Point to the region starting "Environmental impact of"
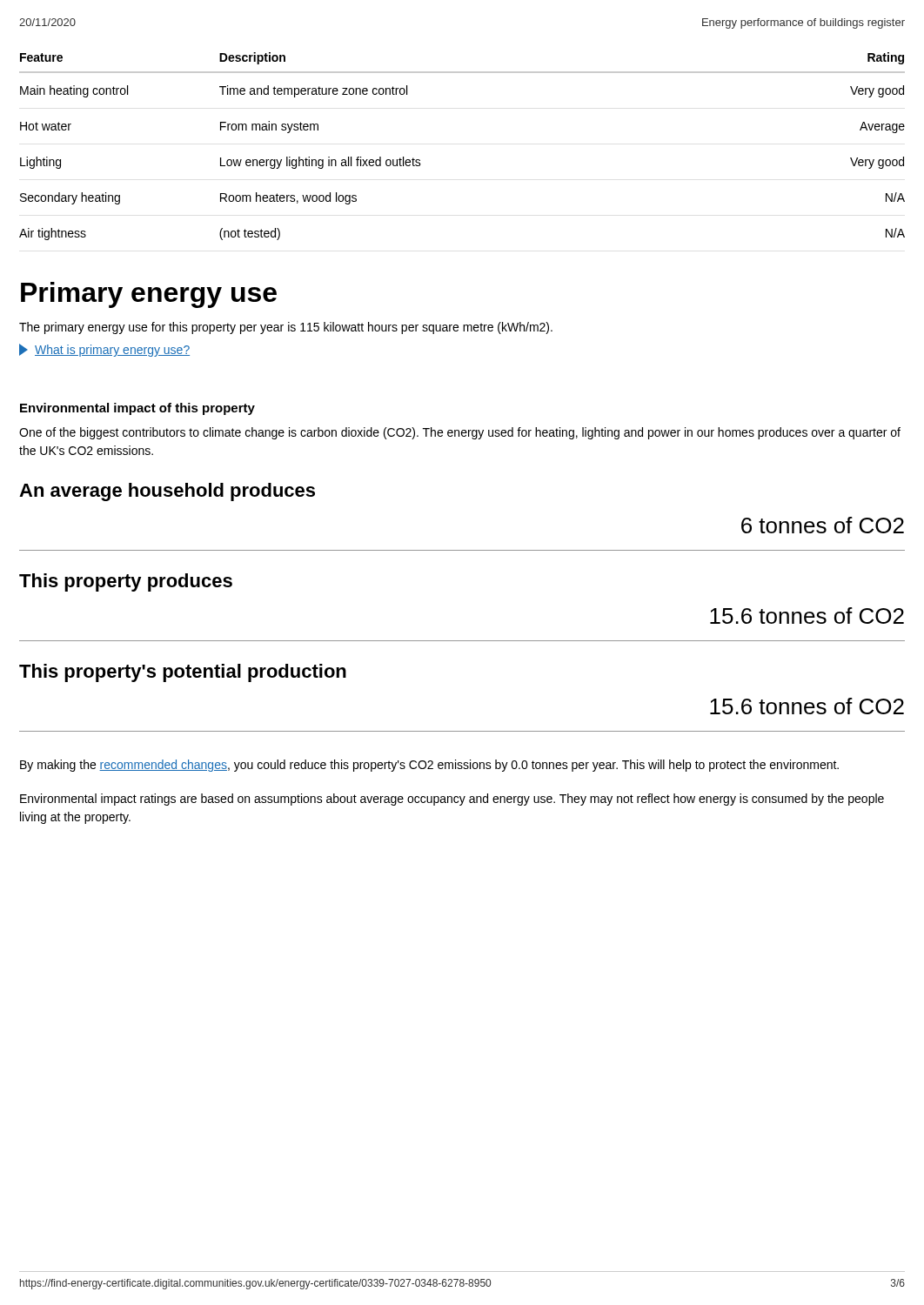 pos(137,409)
